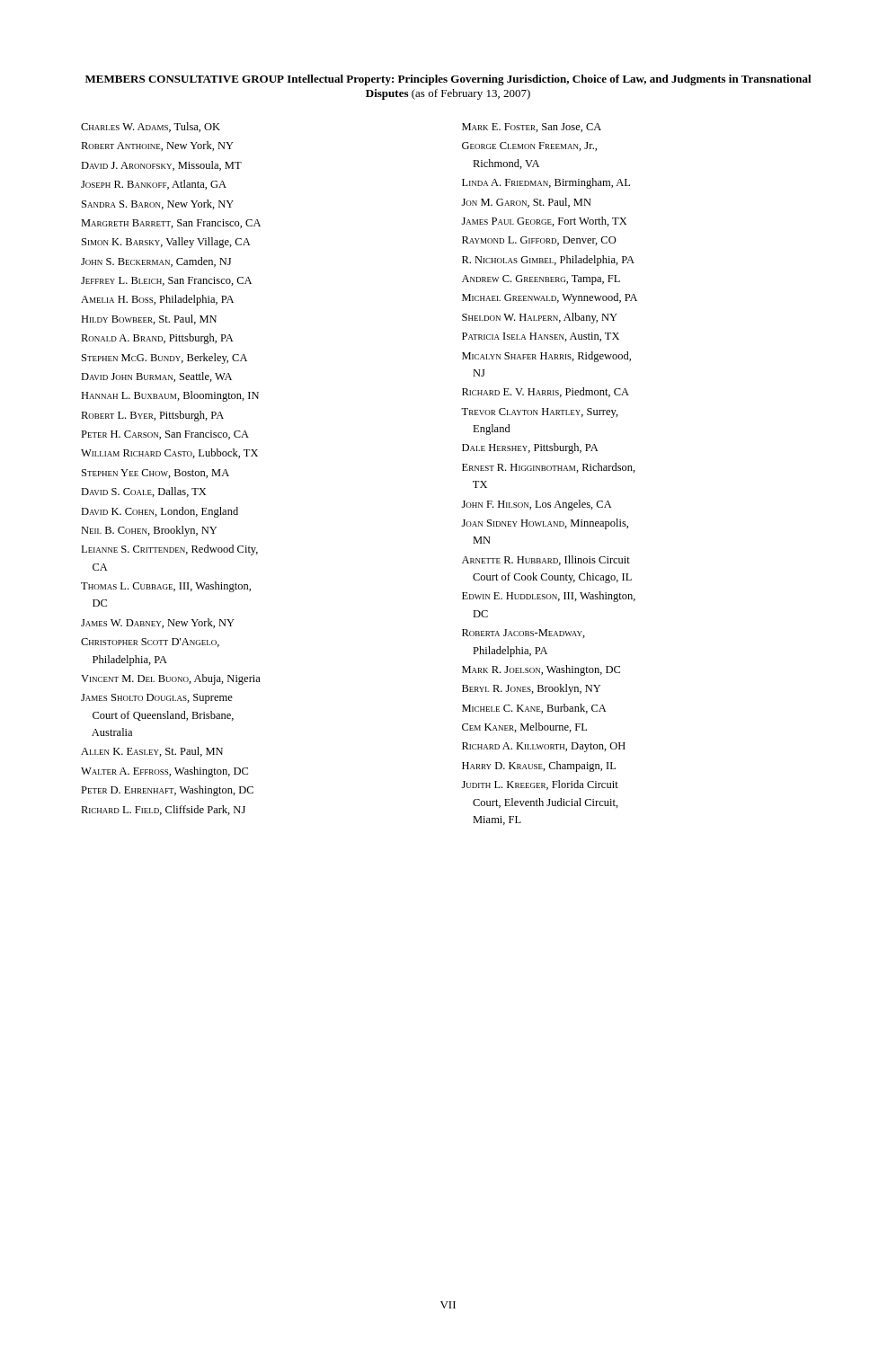The height and width of the screenshot is (1348, 896).
Task: Locate the region starting "Christopher Scott D'Angelo, Philadelphia, PA"
Action: coord(150,650)
